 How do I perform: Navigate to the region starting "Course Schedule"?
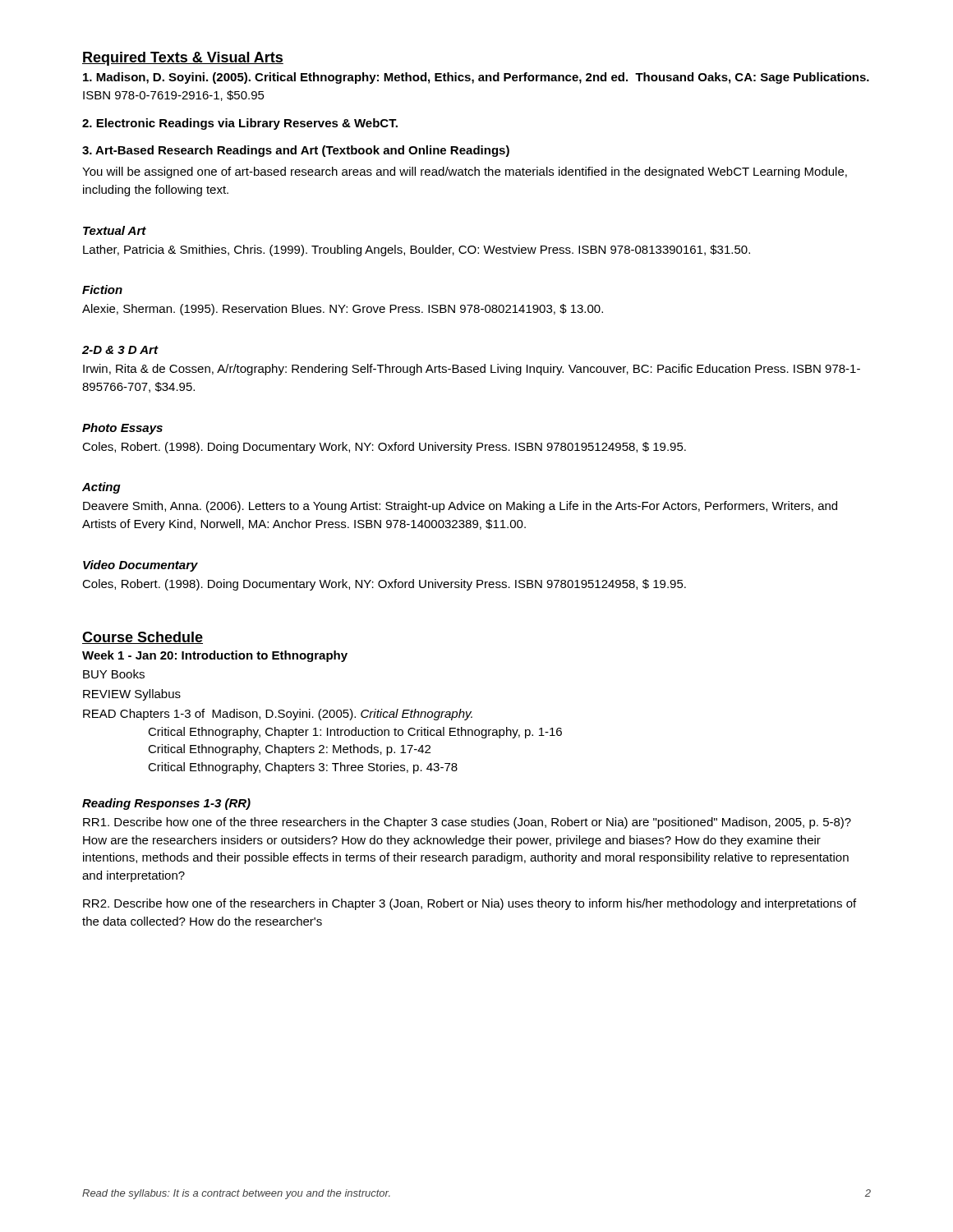pos(143,637)
